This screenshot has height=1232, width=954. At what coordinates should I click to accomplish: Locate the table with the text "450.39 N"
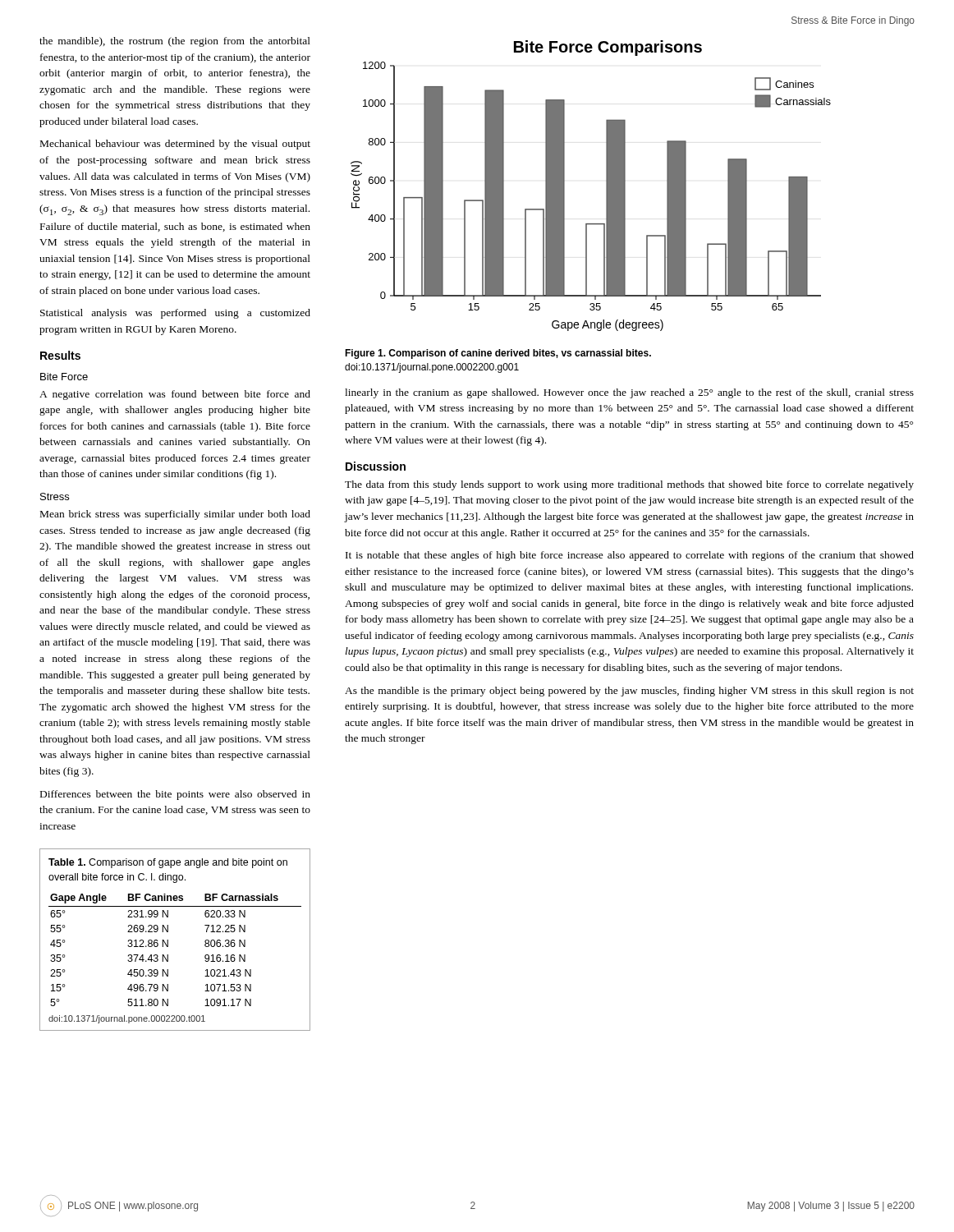(175, 940)
